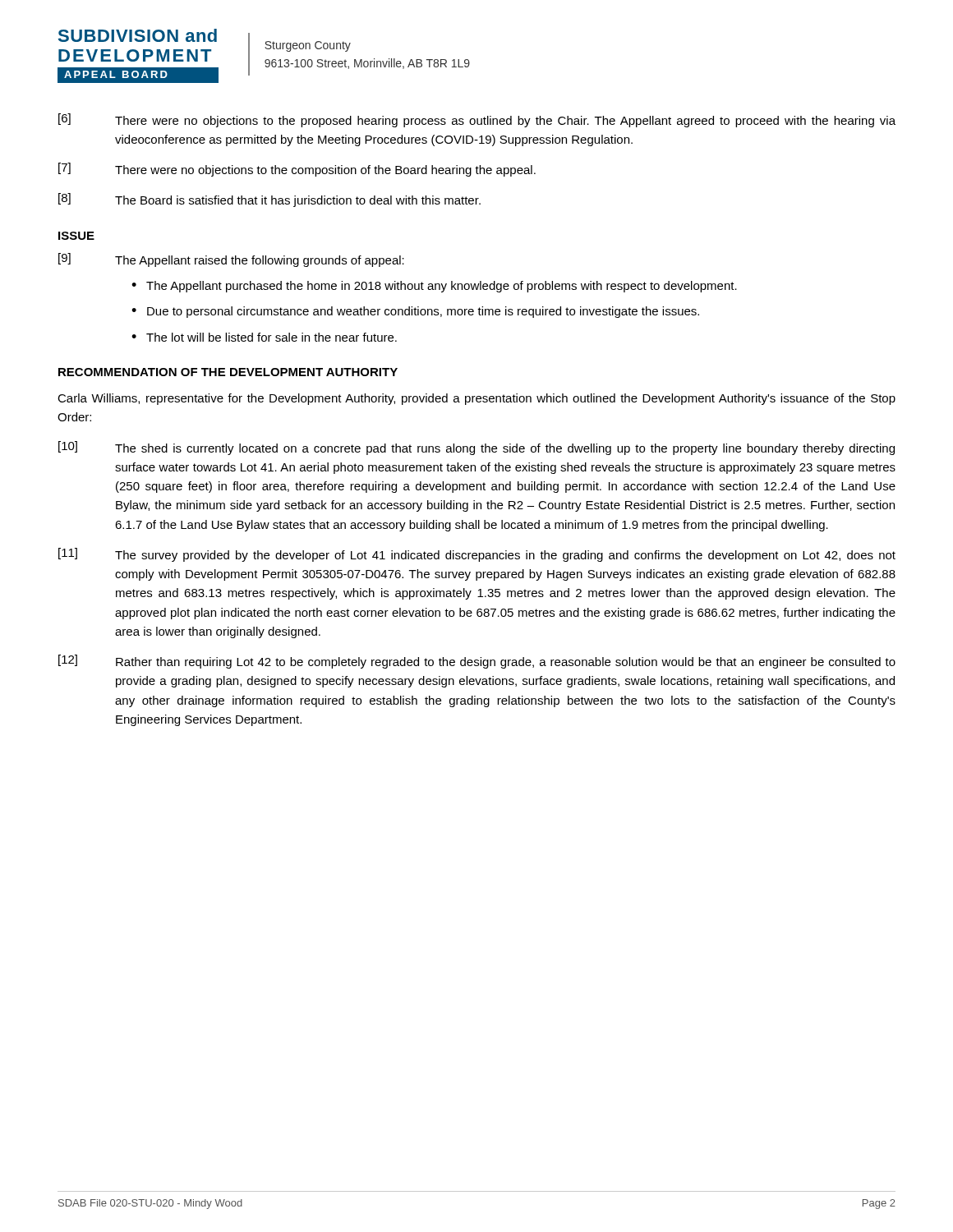Click on the text starting "[9] The Appellant"
The image size is (953, 1232).
coord(231,260)
